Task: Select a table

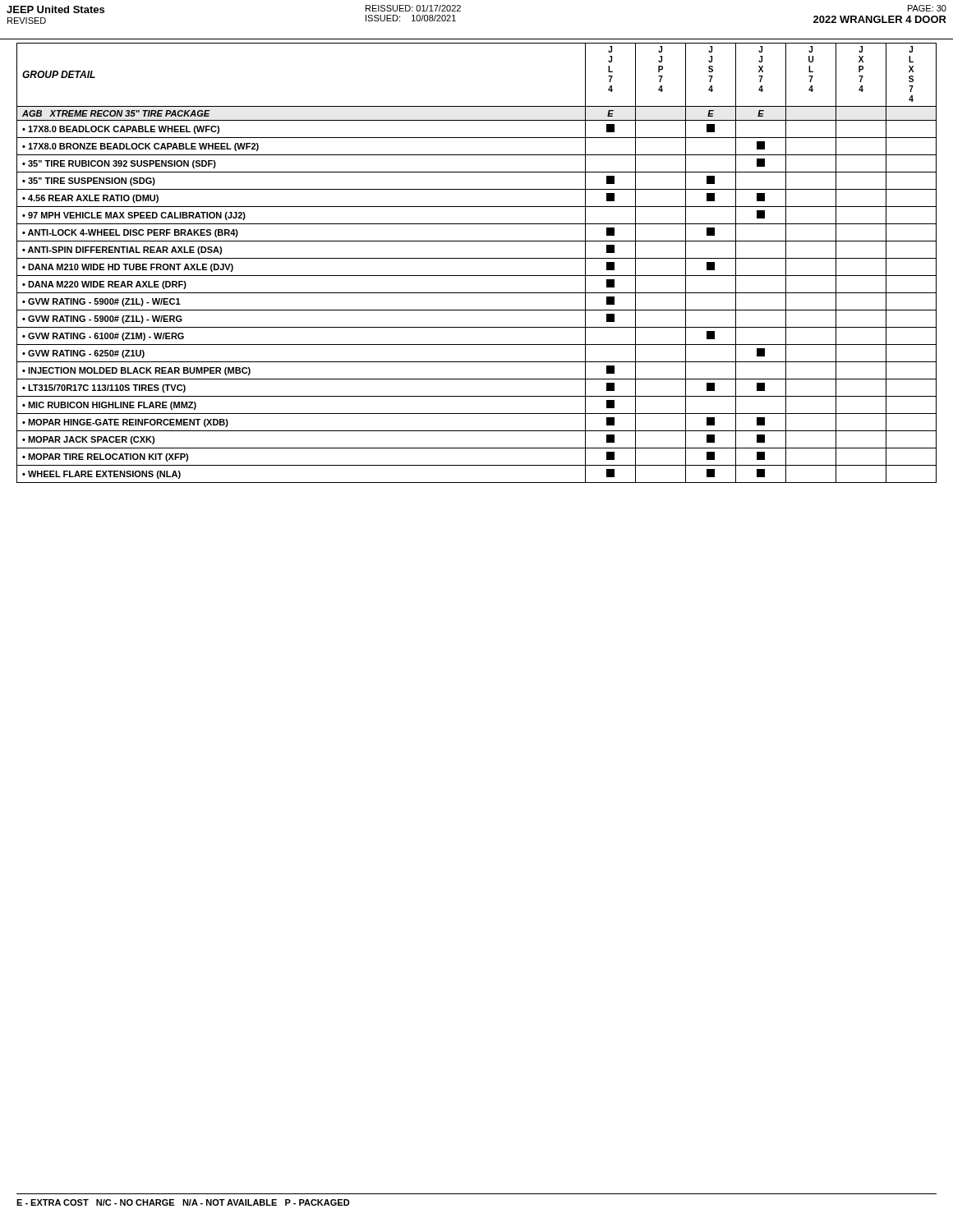Action: tap(476, 263)
